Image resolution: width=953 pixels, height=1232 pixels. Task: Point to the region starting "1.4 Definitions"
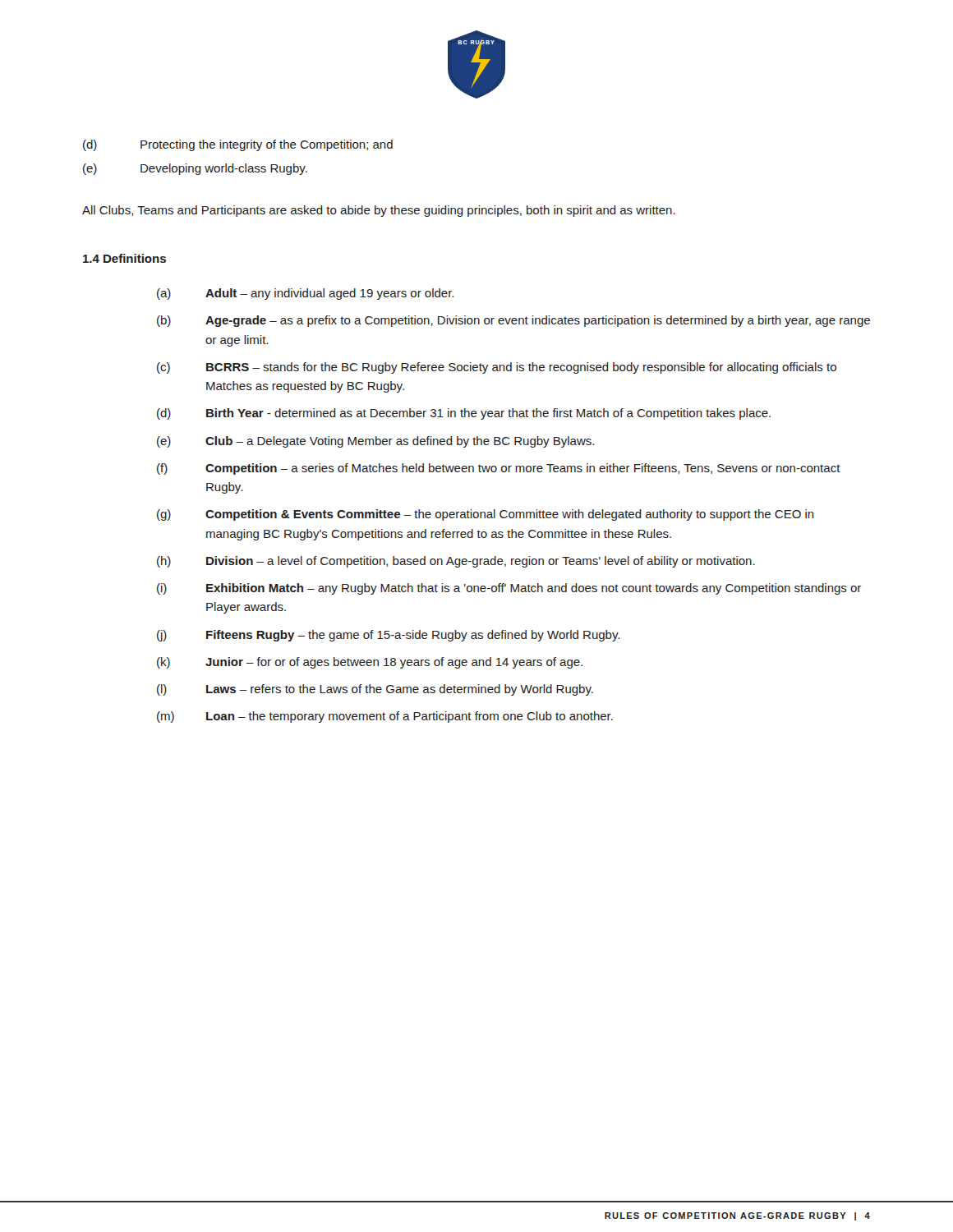[x=124, y=258]
